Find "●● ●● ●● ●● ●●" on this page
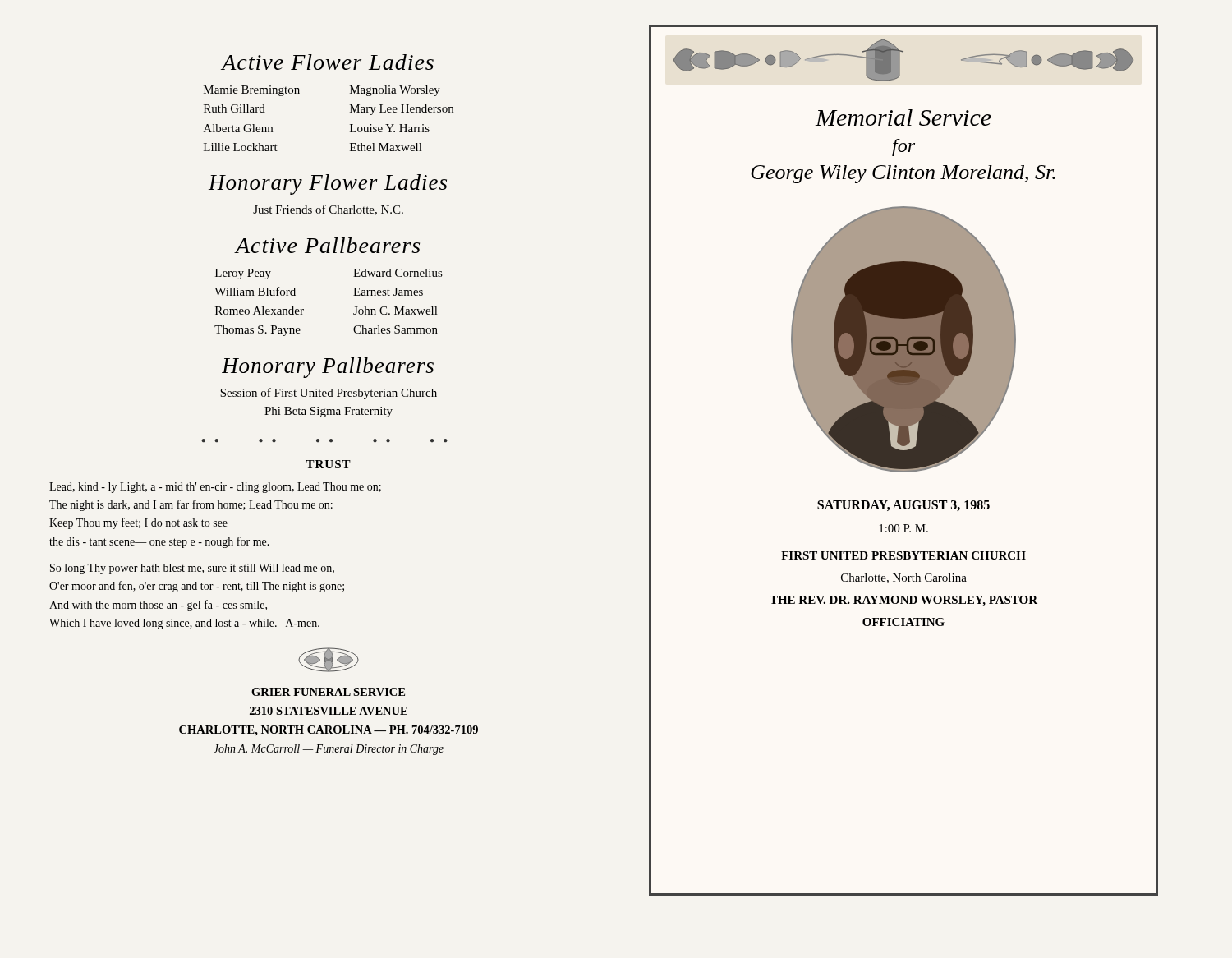 (329, 440)
